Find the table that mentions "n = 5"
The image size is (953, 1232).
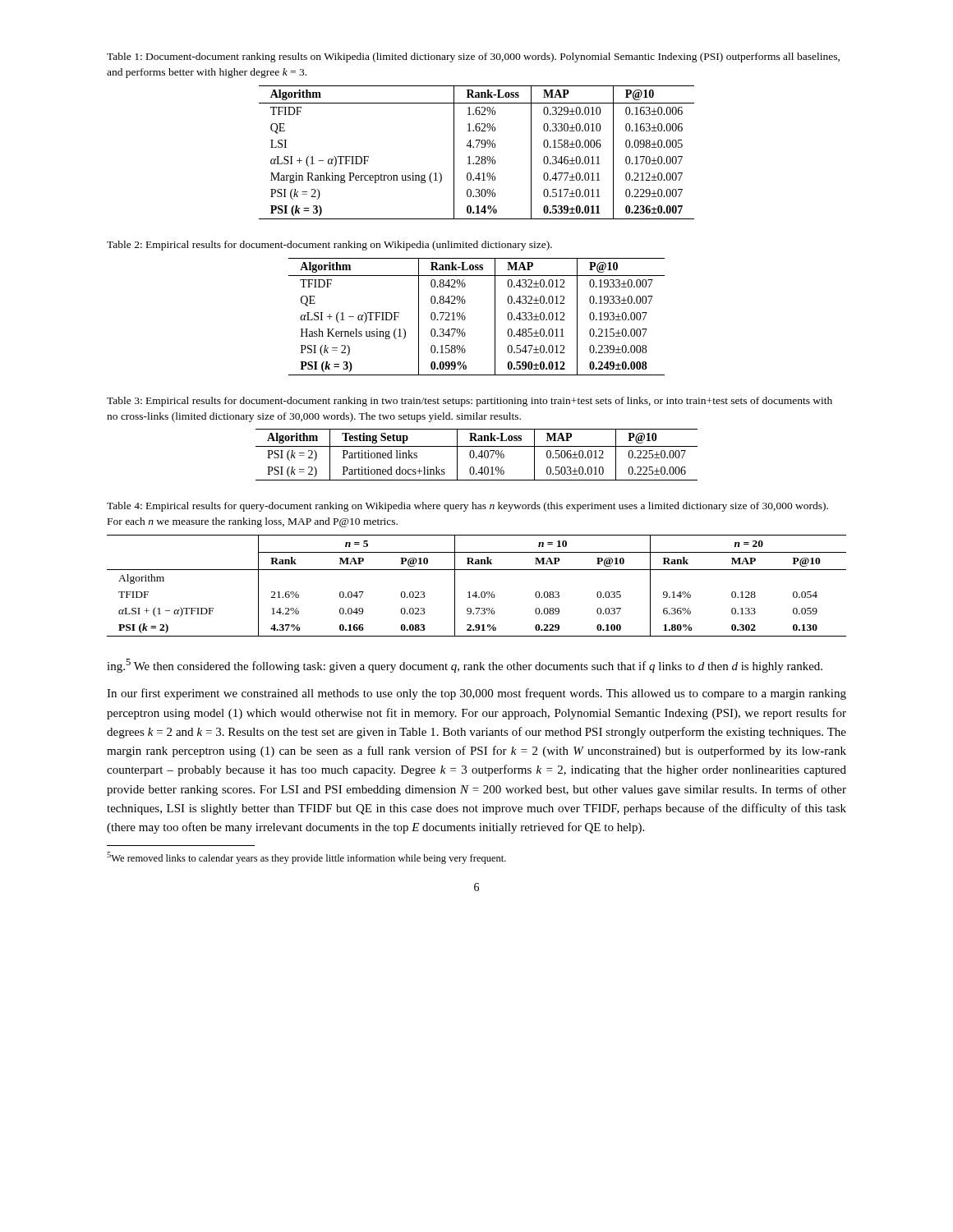476,586
